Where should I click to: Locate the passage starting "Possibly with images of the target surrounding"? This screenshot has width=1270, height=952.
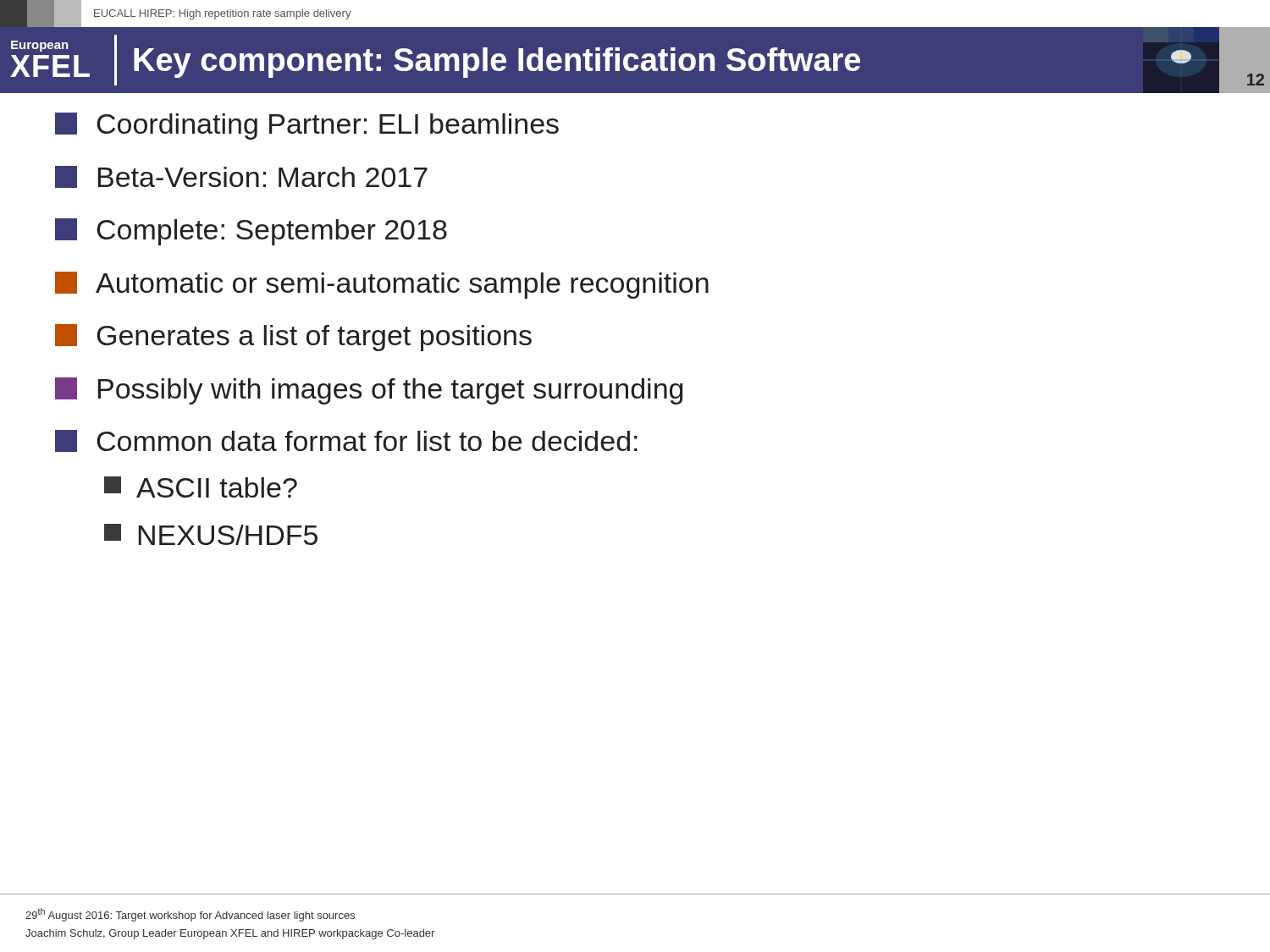370,388
